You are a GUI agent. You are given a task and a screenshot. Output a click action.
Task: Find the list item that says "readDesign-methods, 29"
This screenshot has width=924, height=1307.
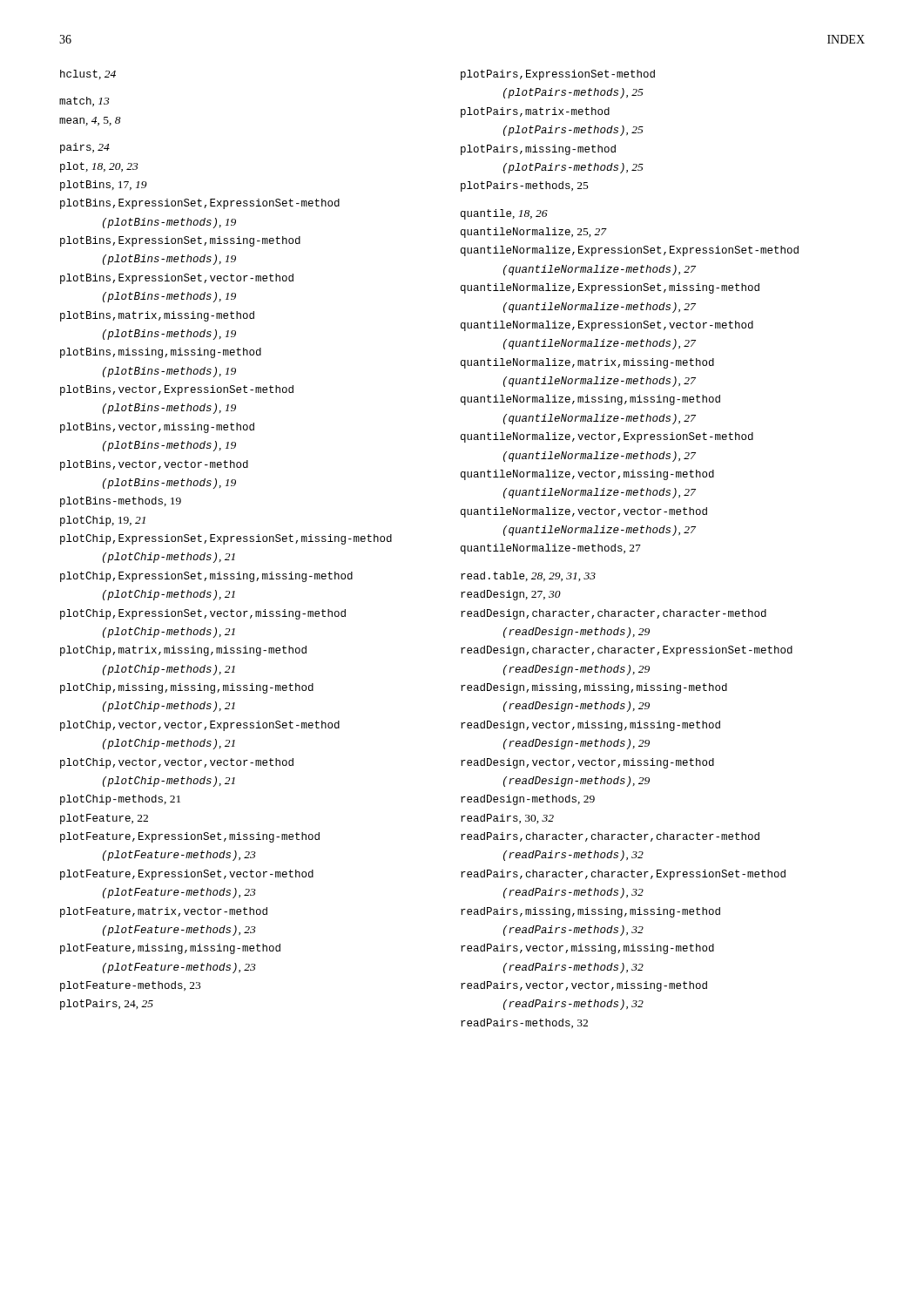coord(528,800)
